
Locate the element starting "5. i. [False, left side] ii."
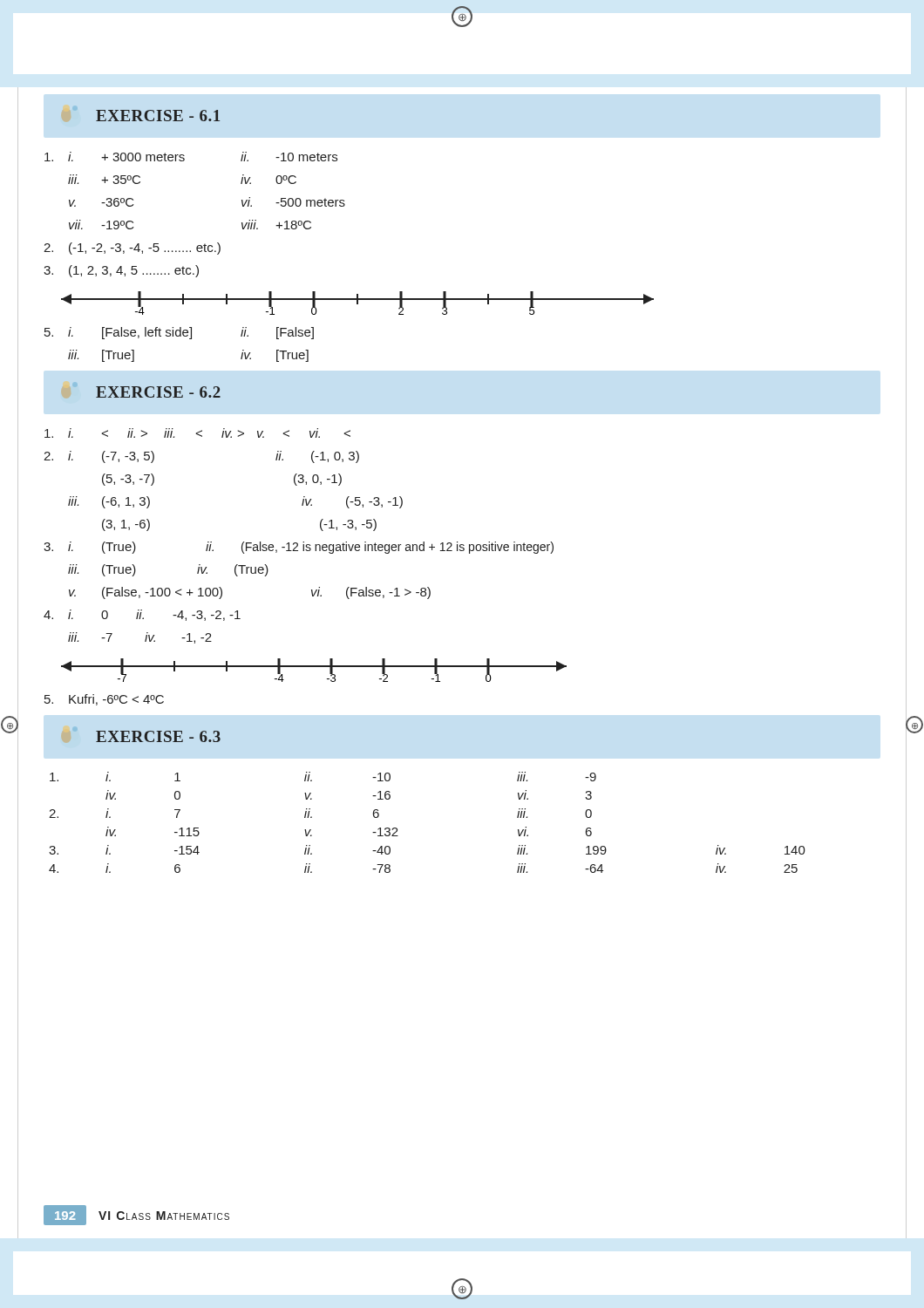tap(179, 333)
